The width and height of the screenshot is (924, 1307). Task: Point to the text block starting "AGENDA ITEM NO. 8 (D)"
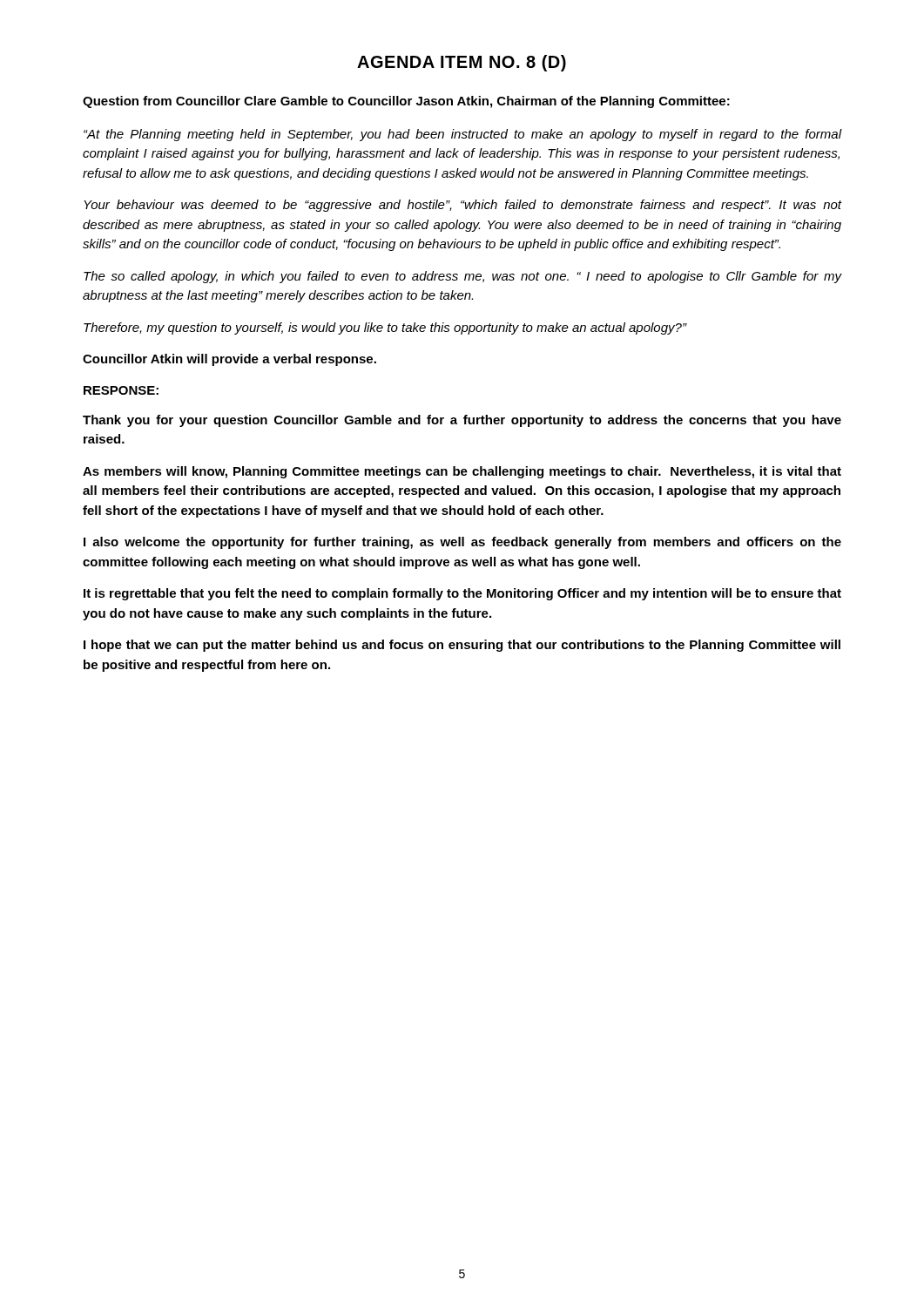(x=462, y=62)
